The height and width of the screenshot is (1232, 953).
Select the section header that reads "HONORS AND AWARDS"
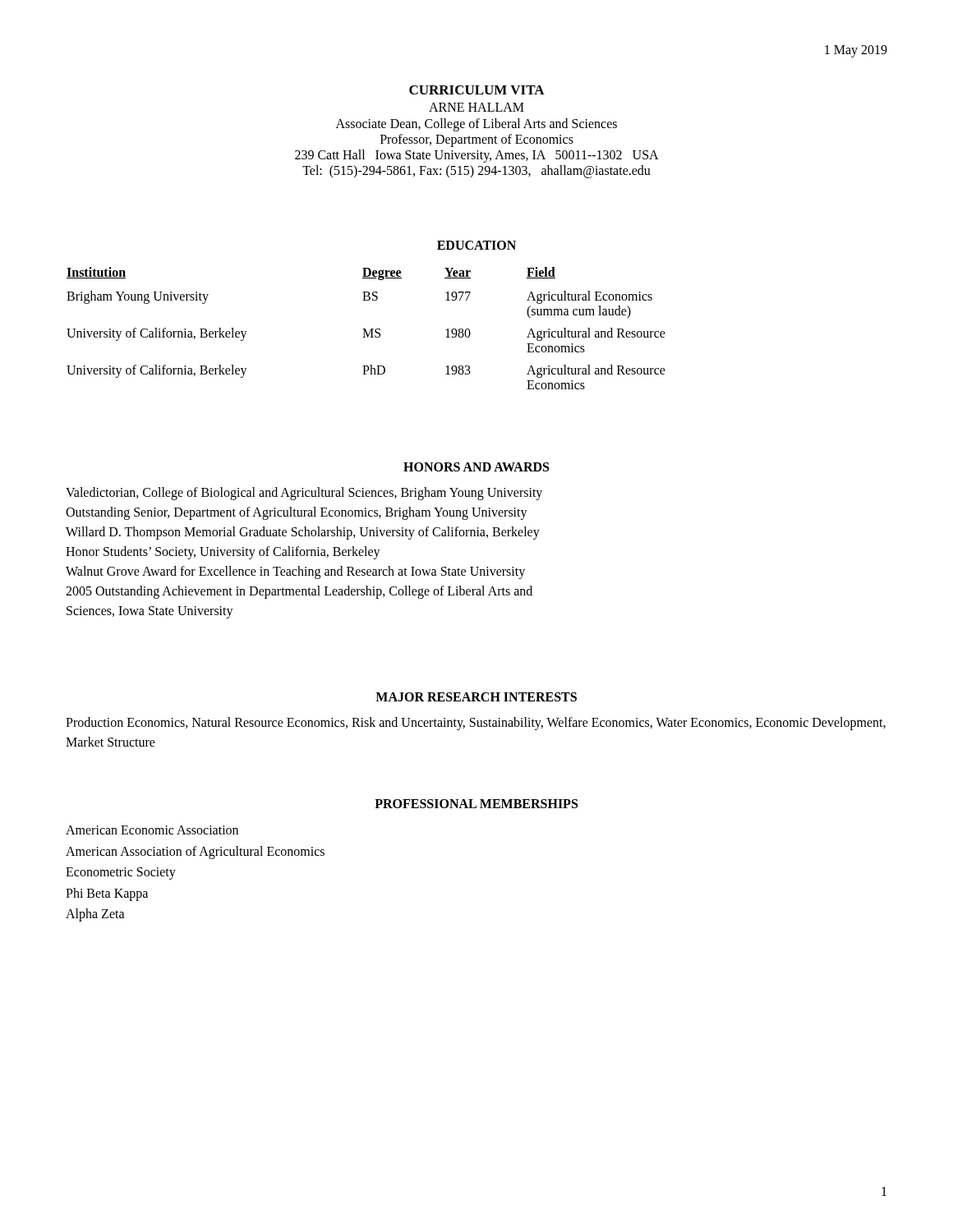tap(476, 467)
